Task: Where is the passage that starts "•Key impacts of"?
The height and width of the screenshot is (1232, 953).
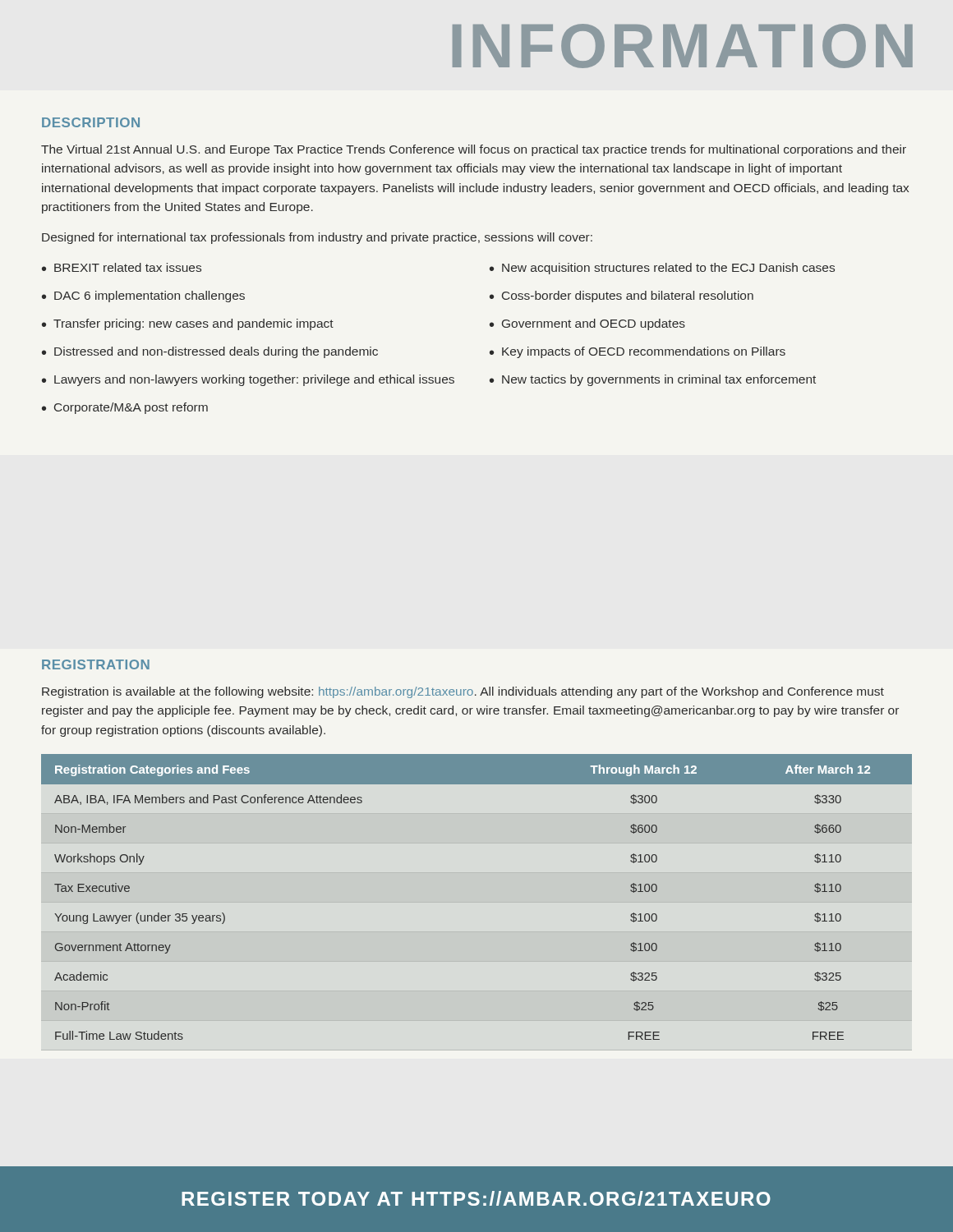Action: coord(637,353)
